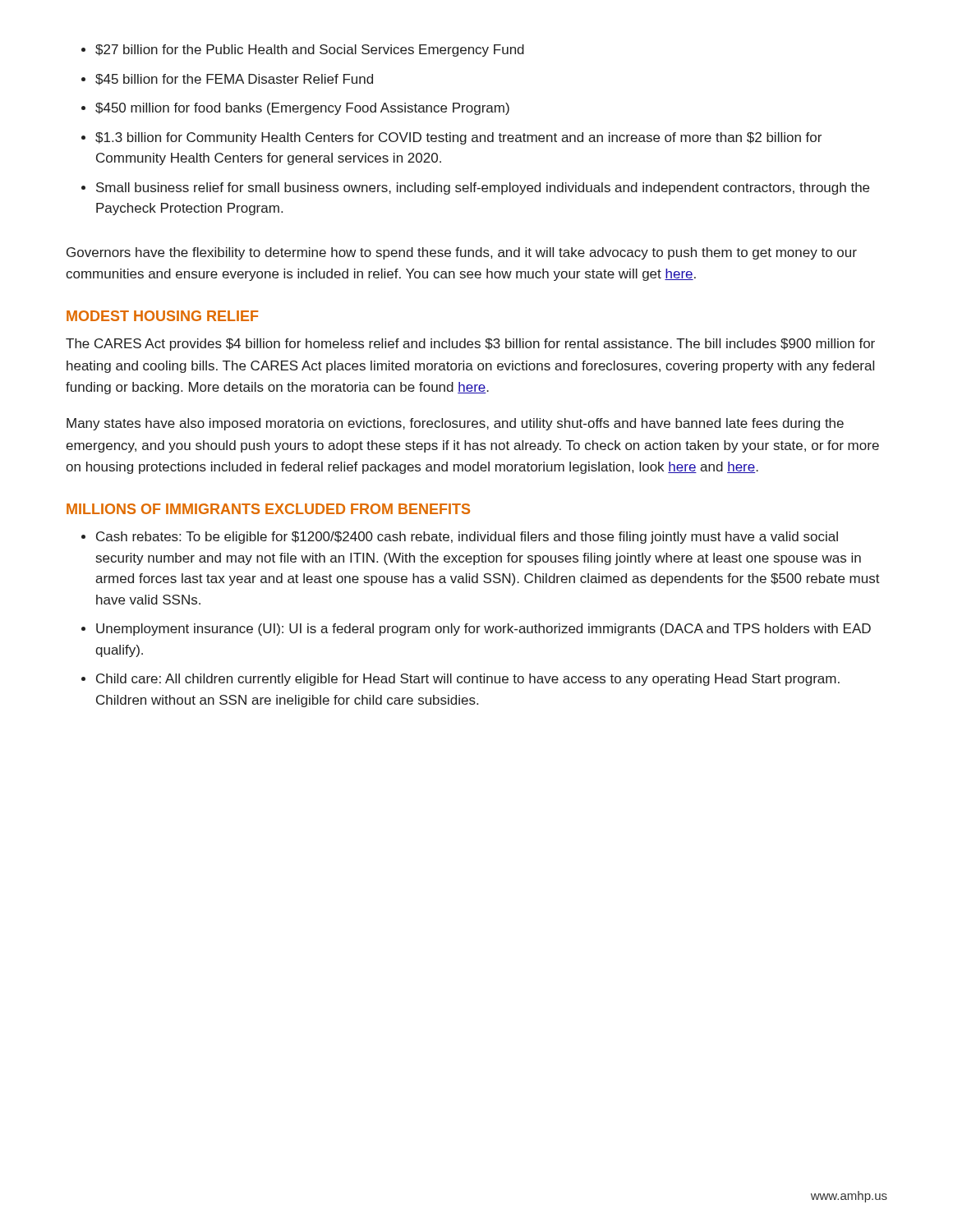The height and width of the screenshot is (1232, 953).
Task: Find the block on this page that starts "Cash rebates: To be eligible for $1200/$2400 cash"
Action: pyautogui.click(x=480, y=569)
